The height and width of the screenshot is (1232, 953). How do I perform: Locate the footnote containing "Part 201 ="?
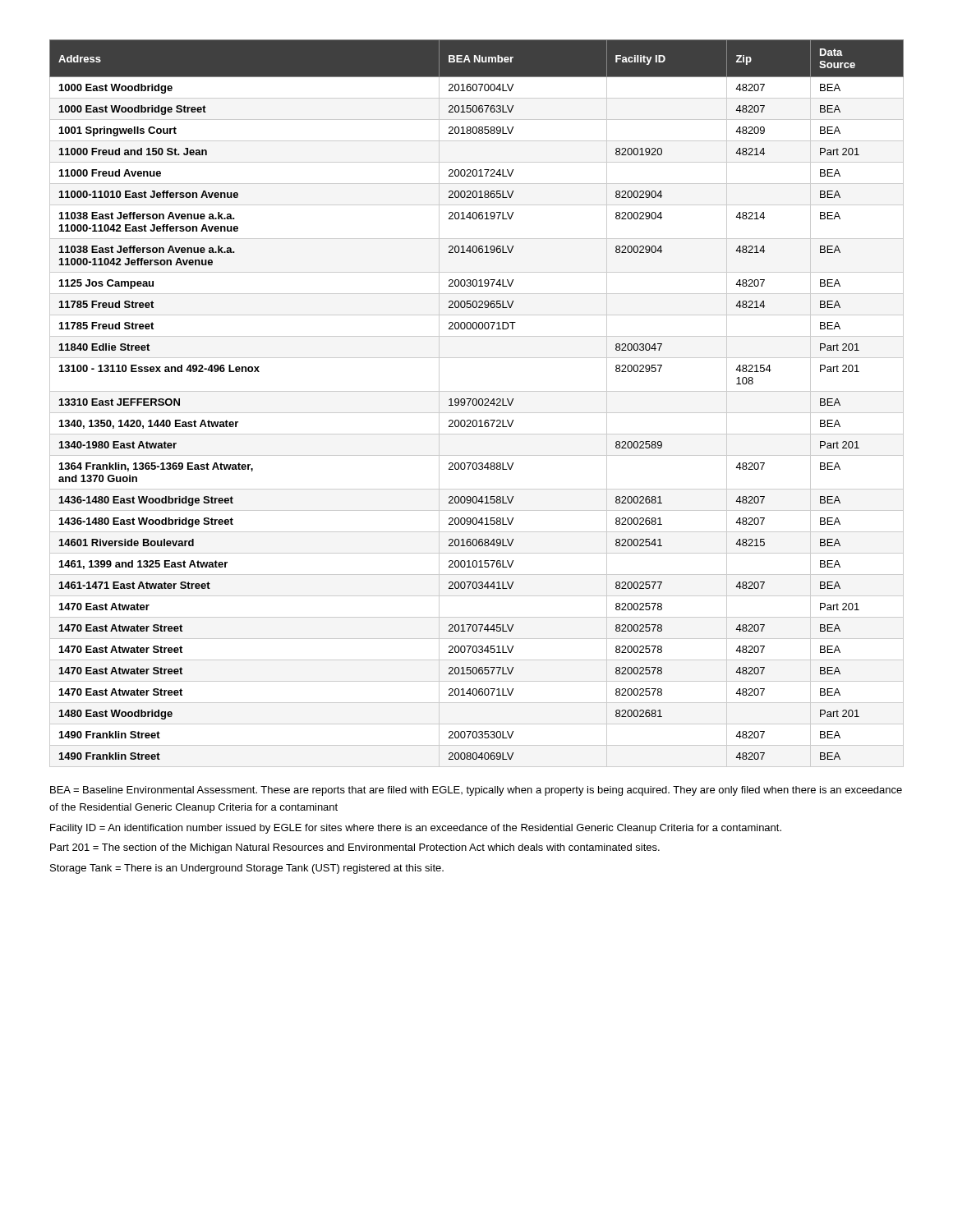(355, 847)
